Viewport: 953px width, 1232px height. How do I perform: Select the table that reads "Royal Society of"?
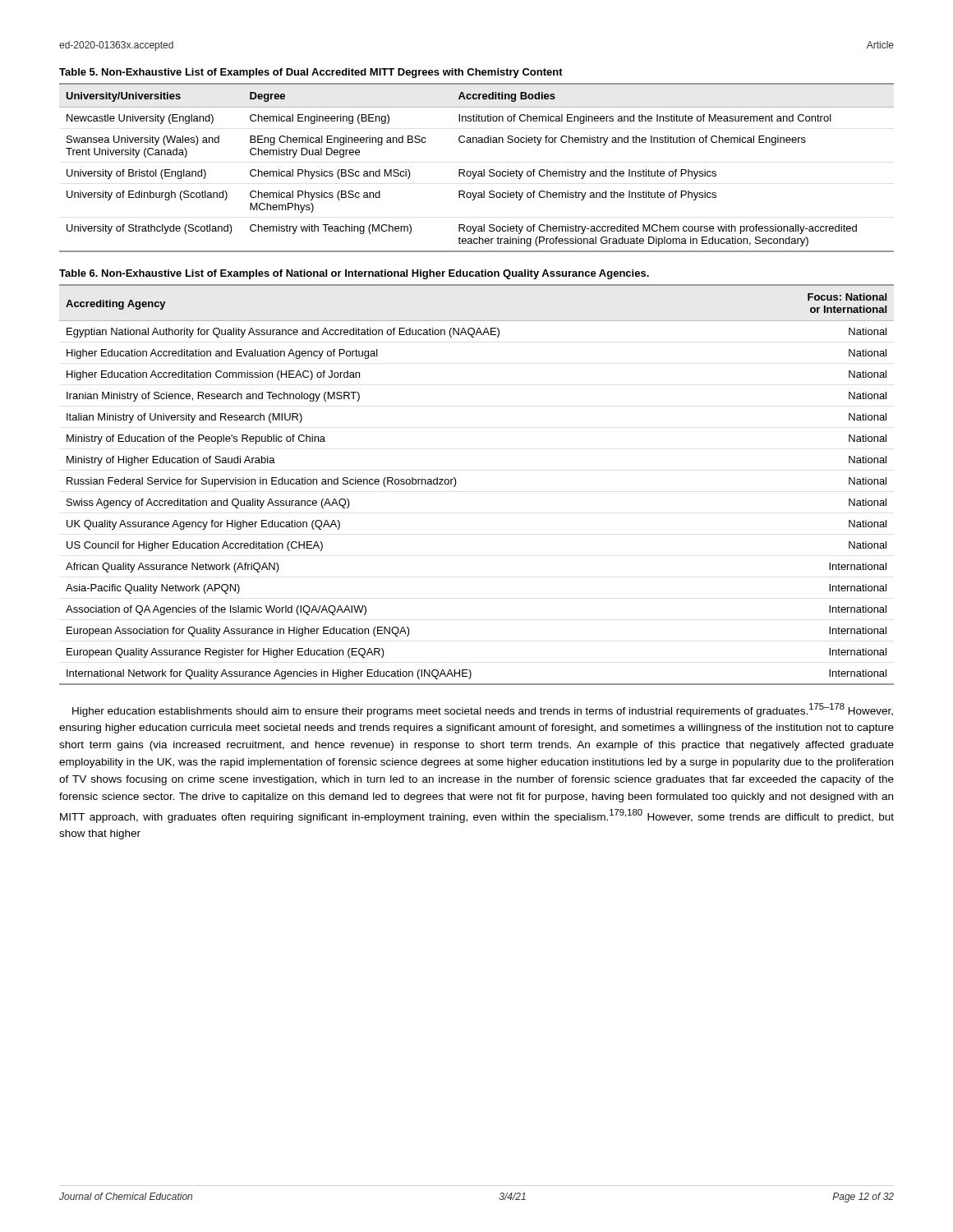point(476,168)
